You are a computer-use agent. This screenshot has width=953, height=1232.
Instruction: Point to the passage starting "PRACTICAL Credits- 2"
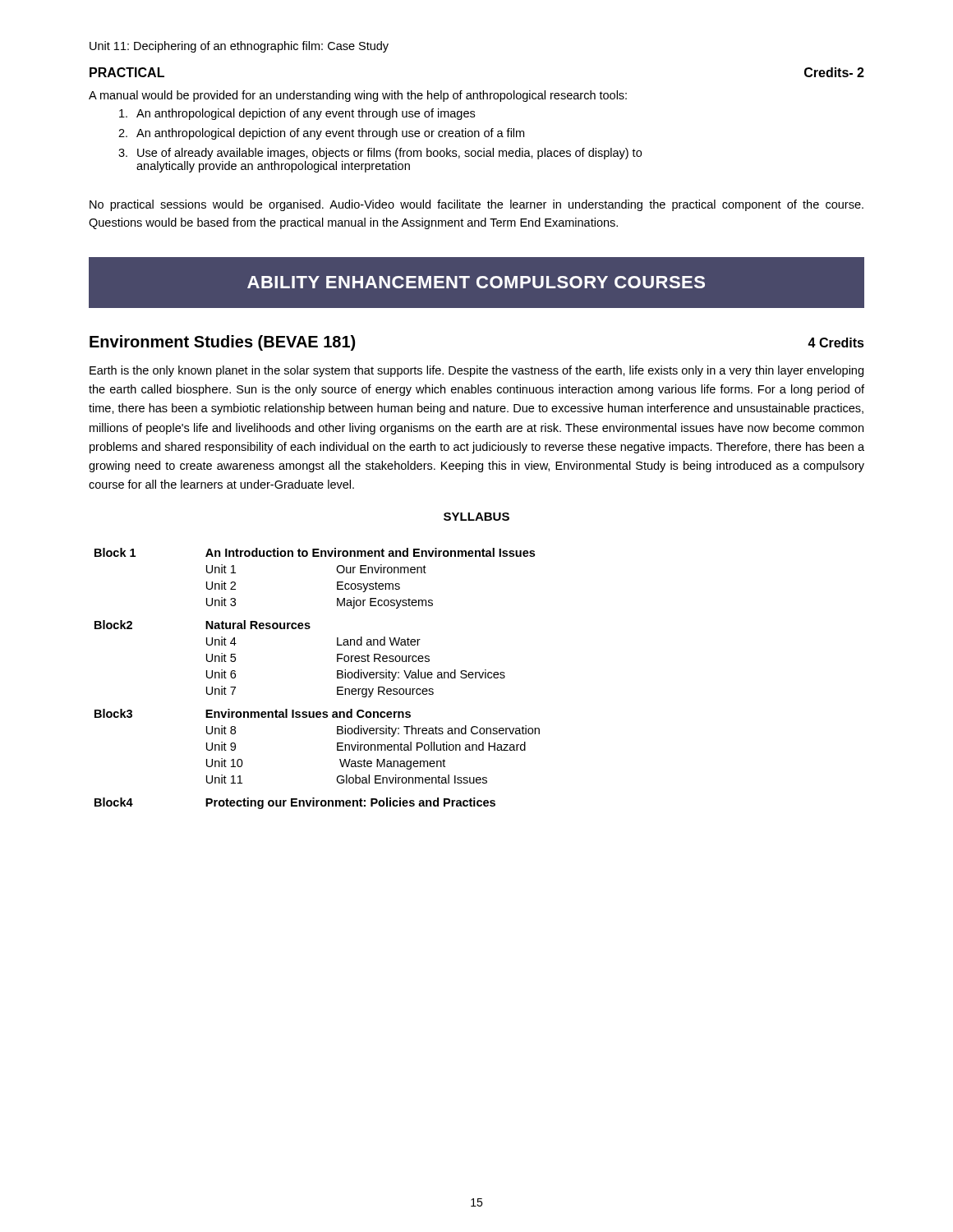click(x=119, y=72)
